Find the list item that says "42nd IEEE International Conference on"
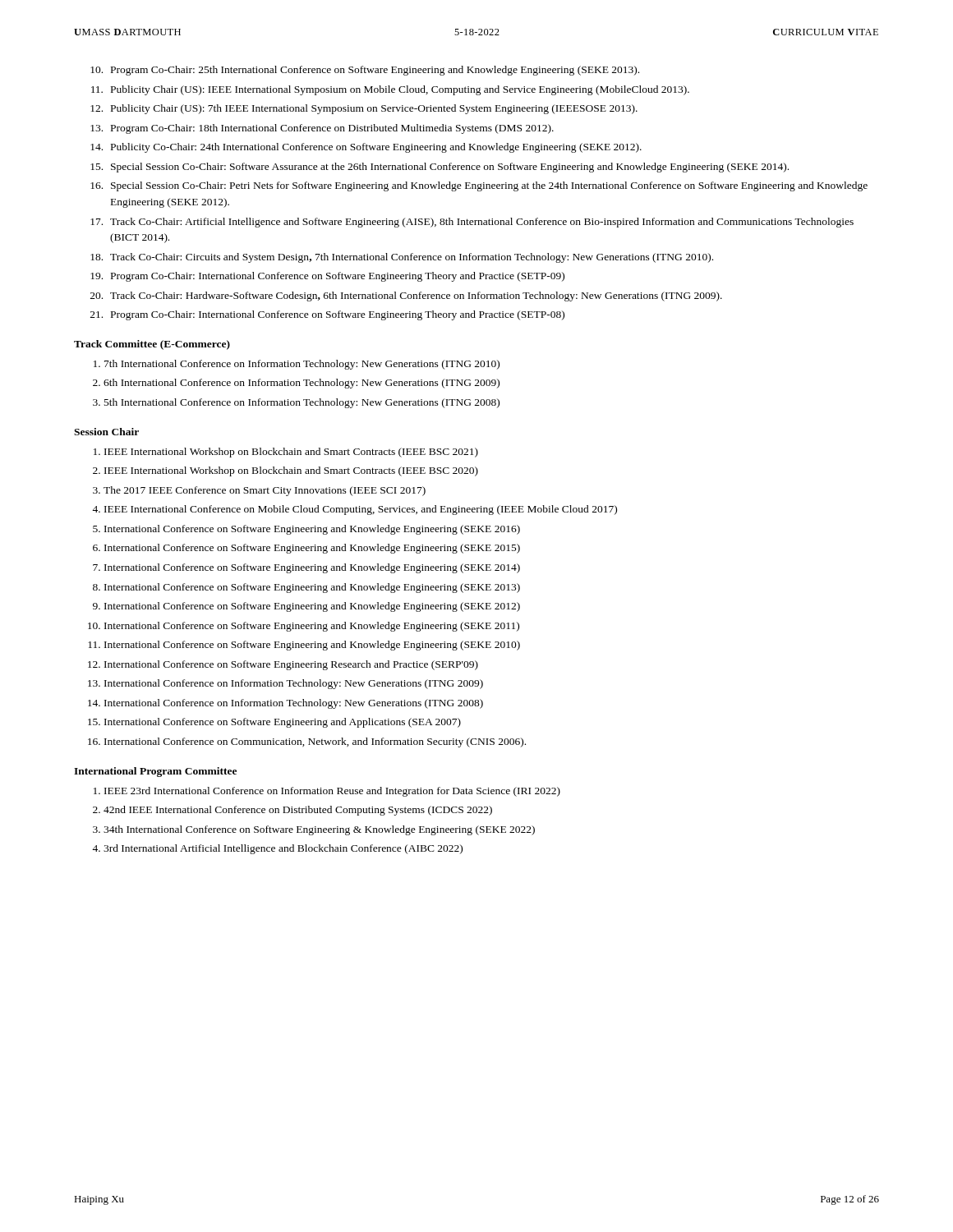953x1232 pixels. point(476,810)
